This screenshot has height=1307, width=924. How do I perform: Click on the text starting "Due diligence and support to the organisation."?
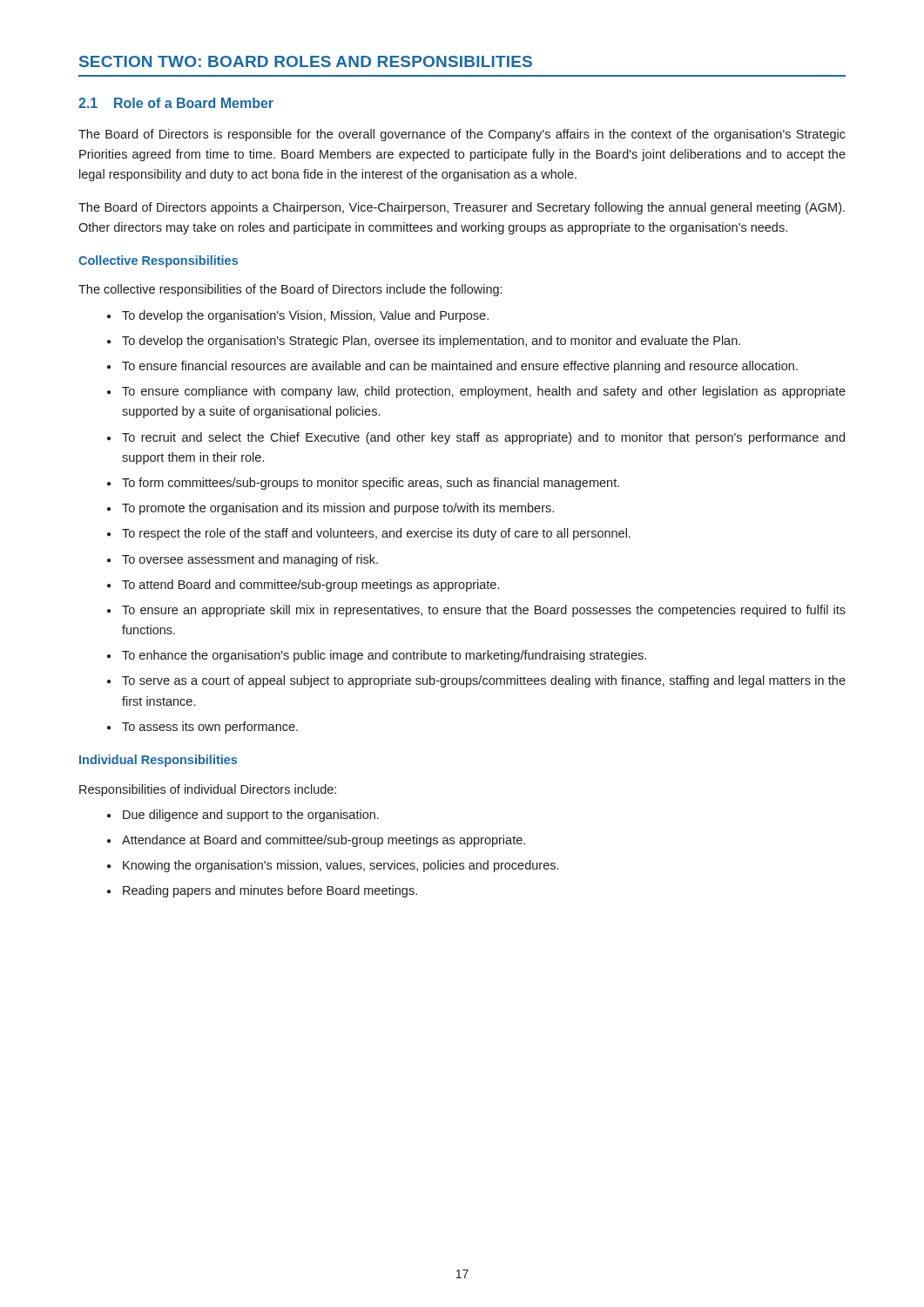(243, 816)
